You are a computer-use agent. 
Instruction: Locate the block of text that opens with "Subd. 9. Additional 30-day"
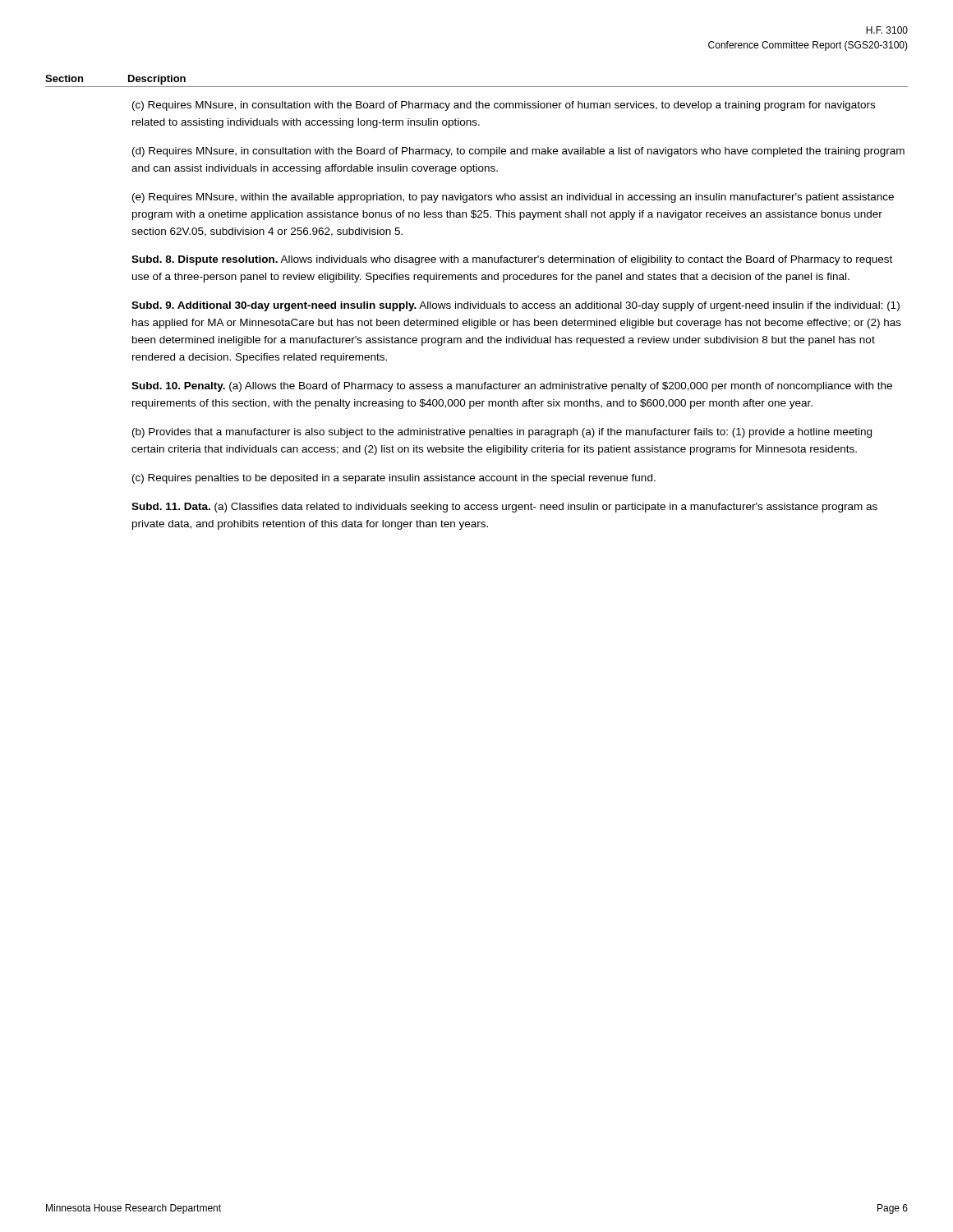(516, 331)
